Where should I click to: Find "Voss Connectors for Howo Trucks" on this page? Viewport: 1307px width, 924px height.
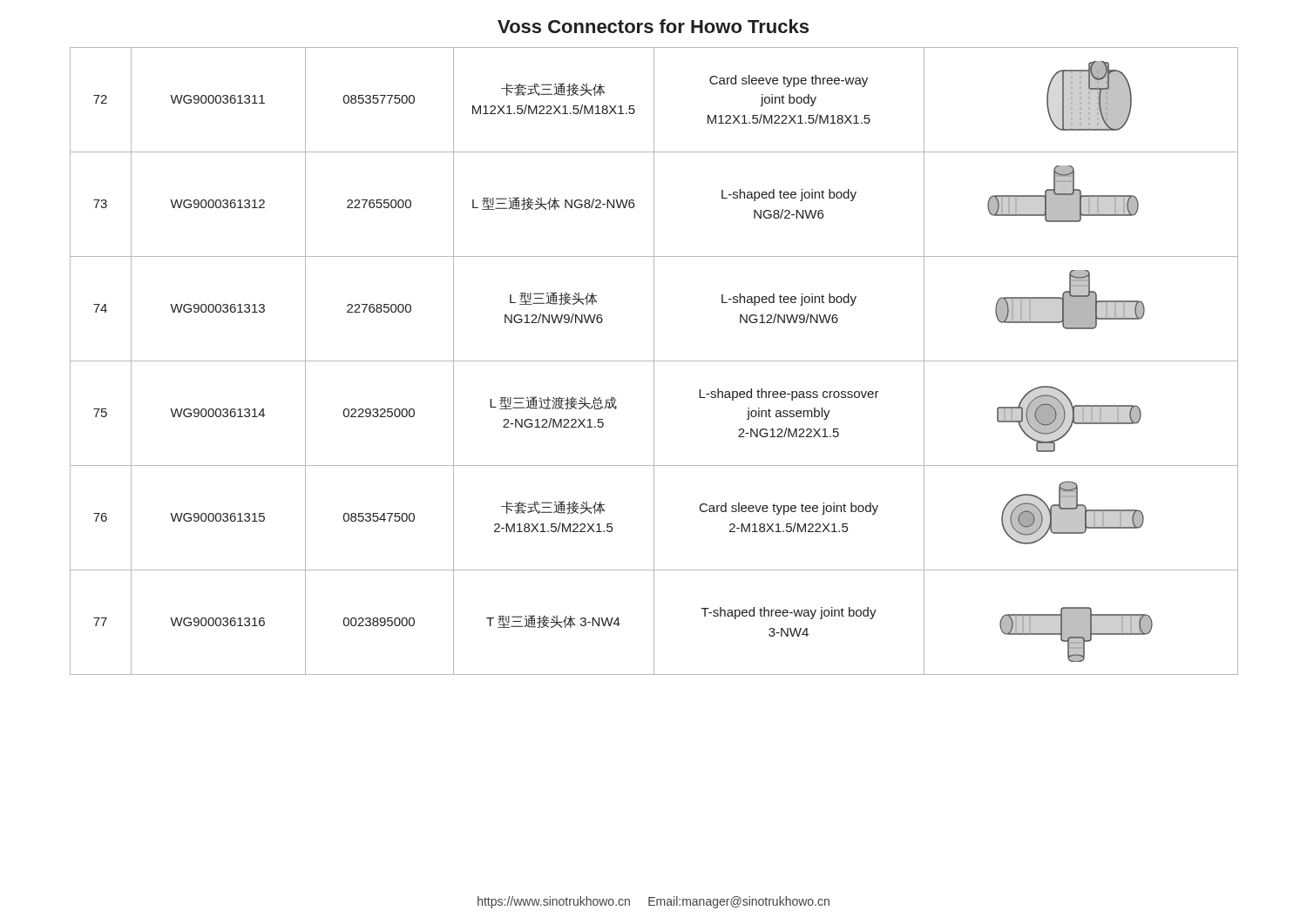tap(654, 27)
